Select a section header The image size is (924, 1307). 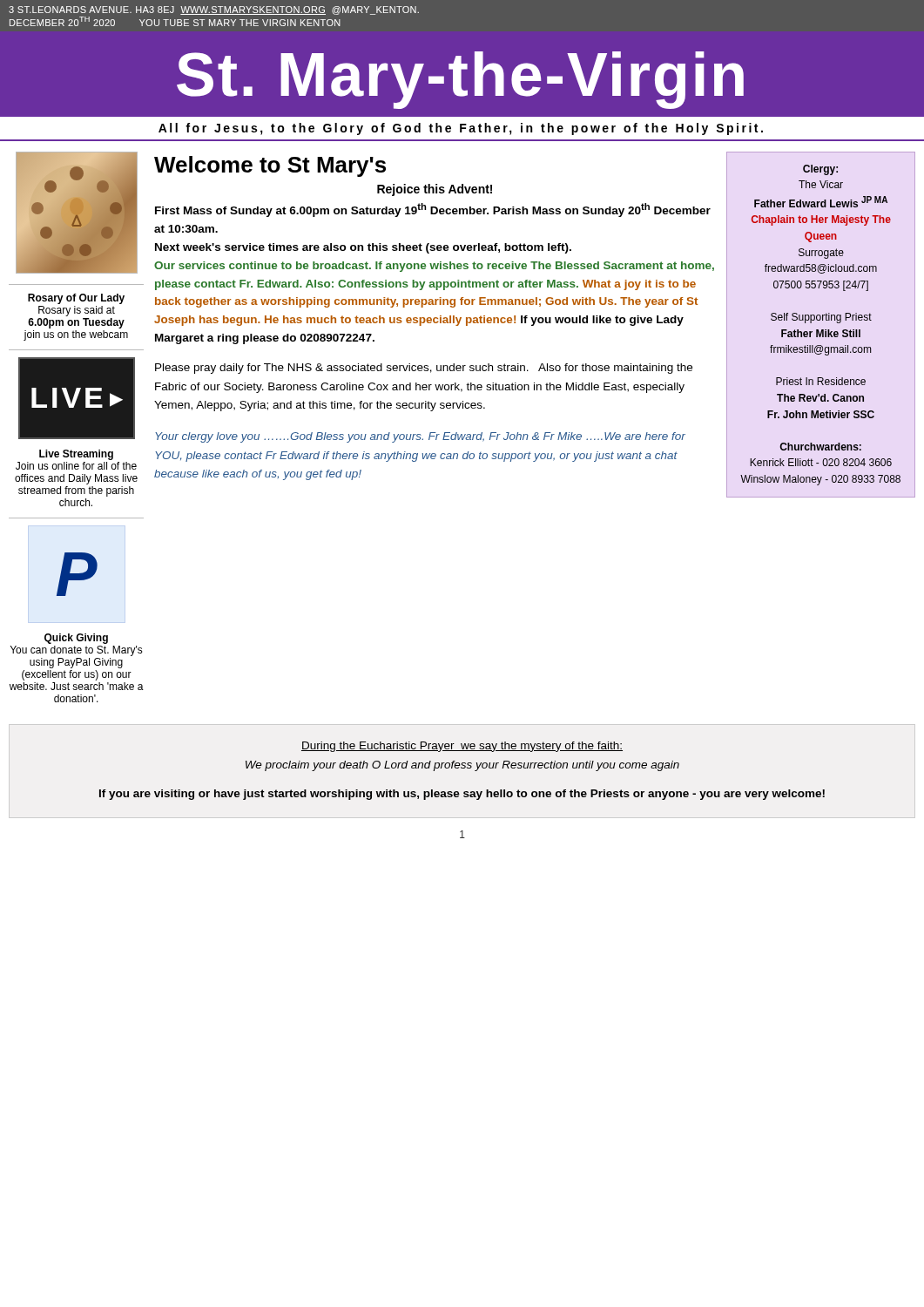tap(271, 164)
